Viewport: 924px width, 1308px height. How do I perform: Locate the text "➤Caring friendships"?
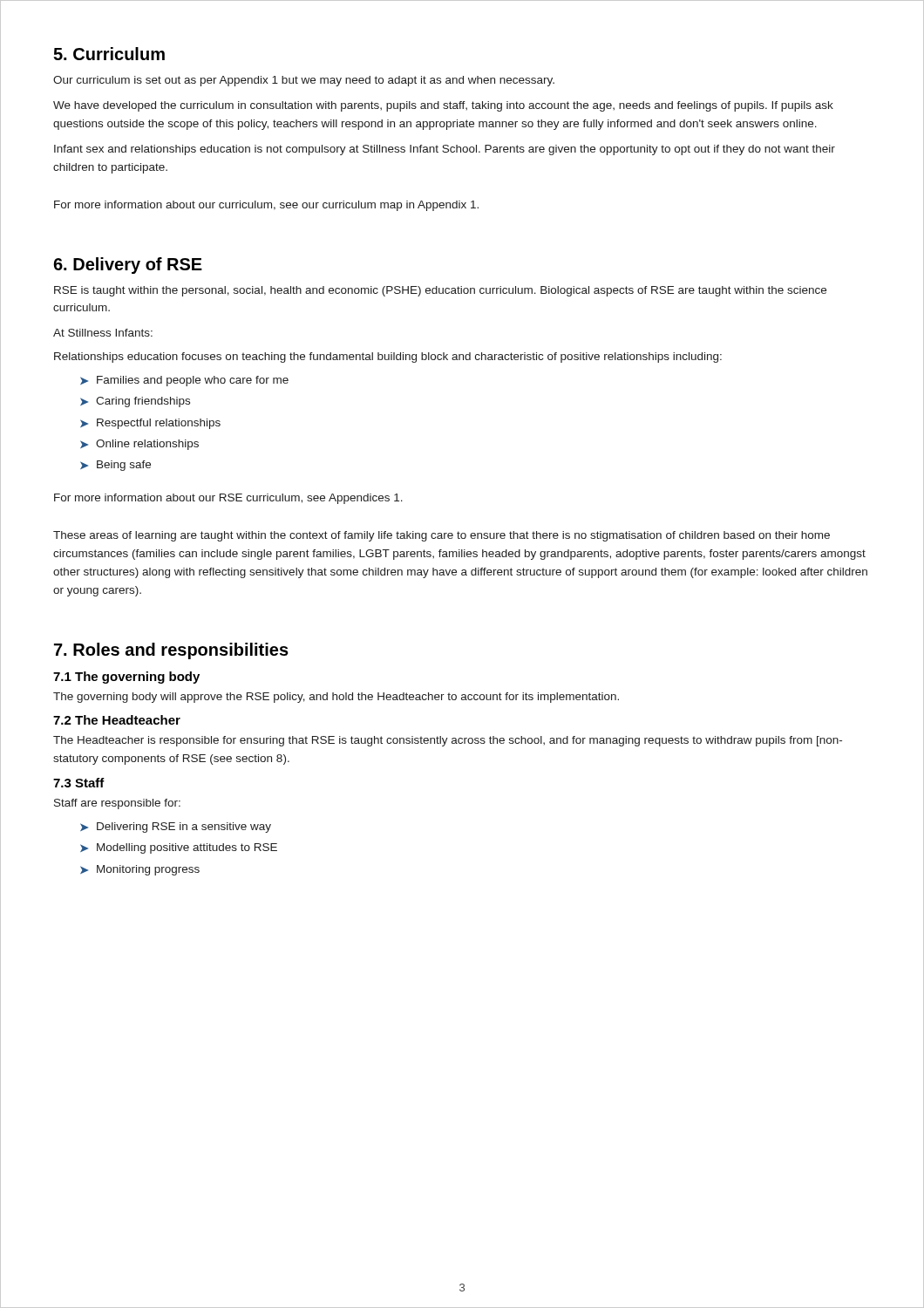[x=135, y=402]
